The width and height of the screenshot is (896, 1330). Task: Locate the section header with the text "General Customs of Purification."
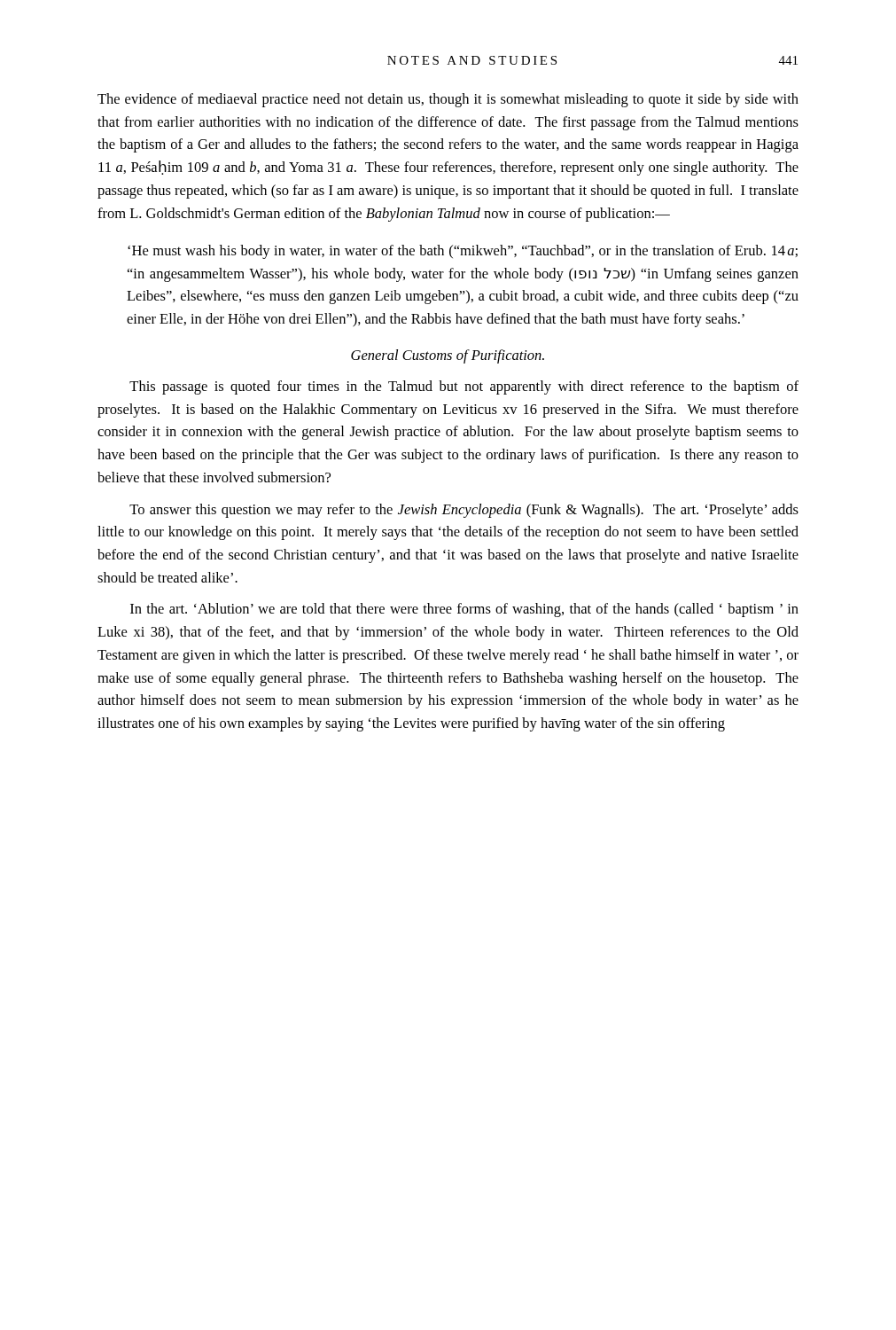pos(448,355)
